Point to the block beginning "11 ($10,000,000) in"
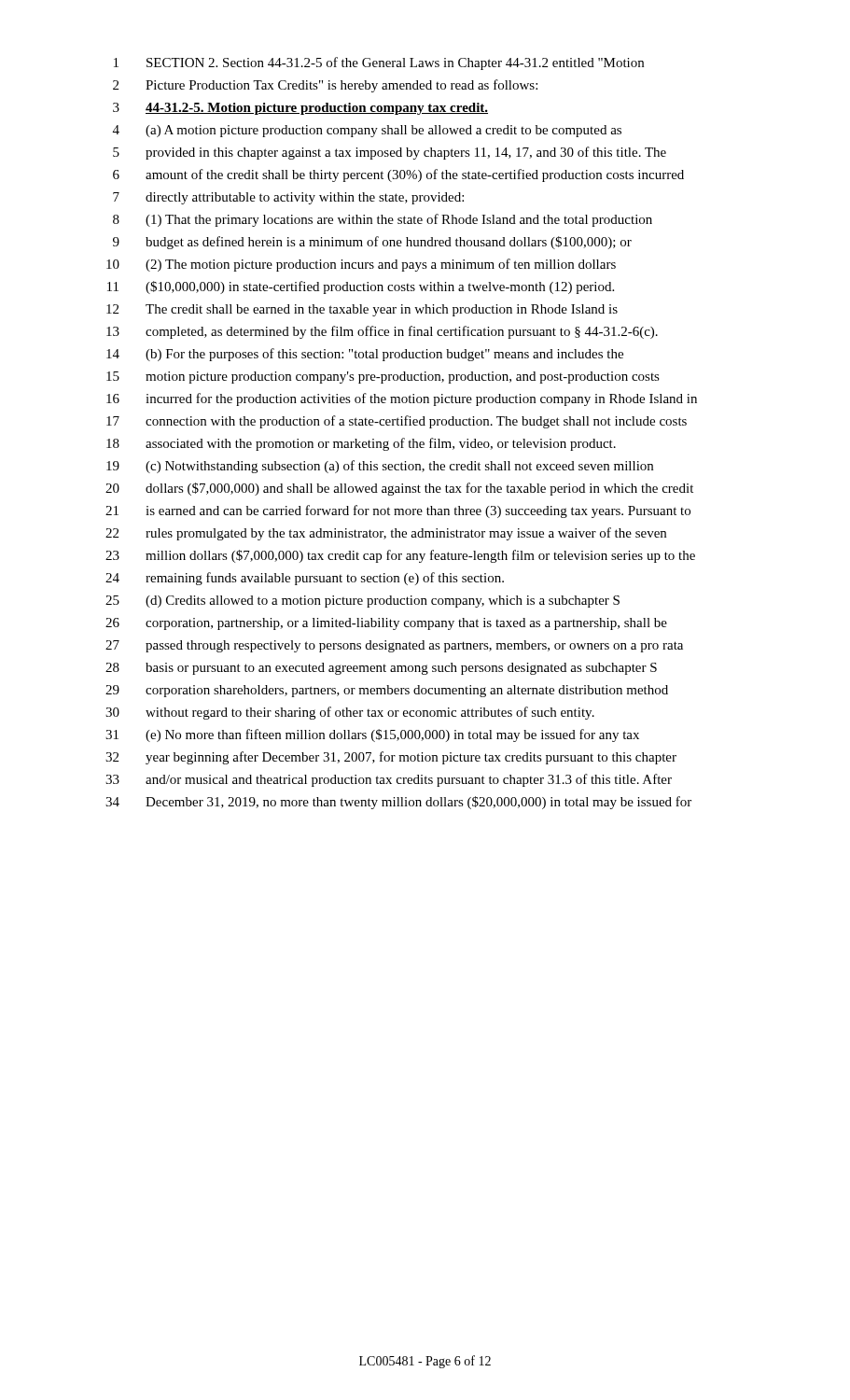The width and height of the screenshot is (850, 1400). tap(425, 287)
